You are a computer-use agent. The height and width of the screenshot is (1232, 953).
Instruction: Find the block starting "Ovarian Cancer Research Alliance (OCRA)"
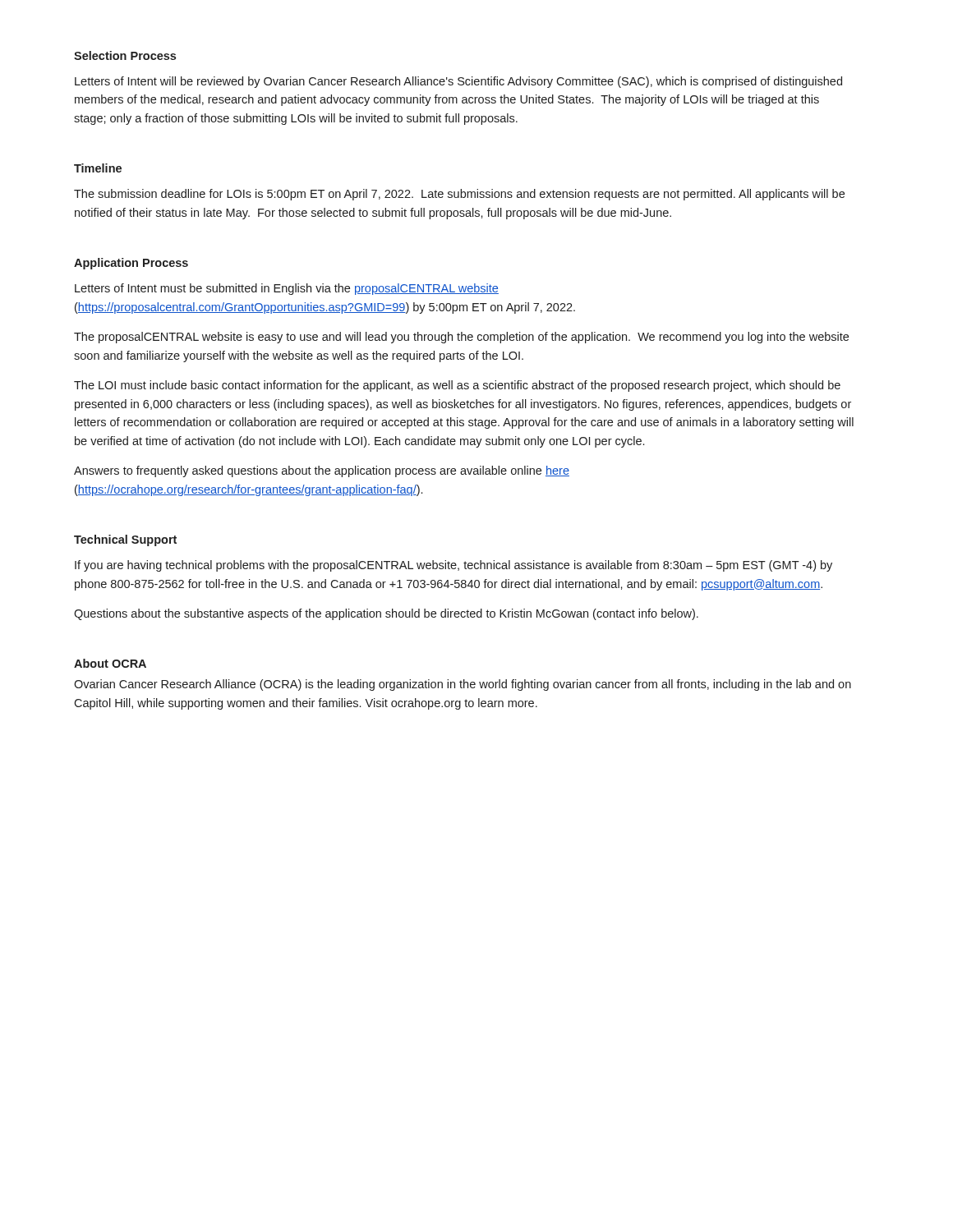463,694
